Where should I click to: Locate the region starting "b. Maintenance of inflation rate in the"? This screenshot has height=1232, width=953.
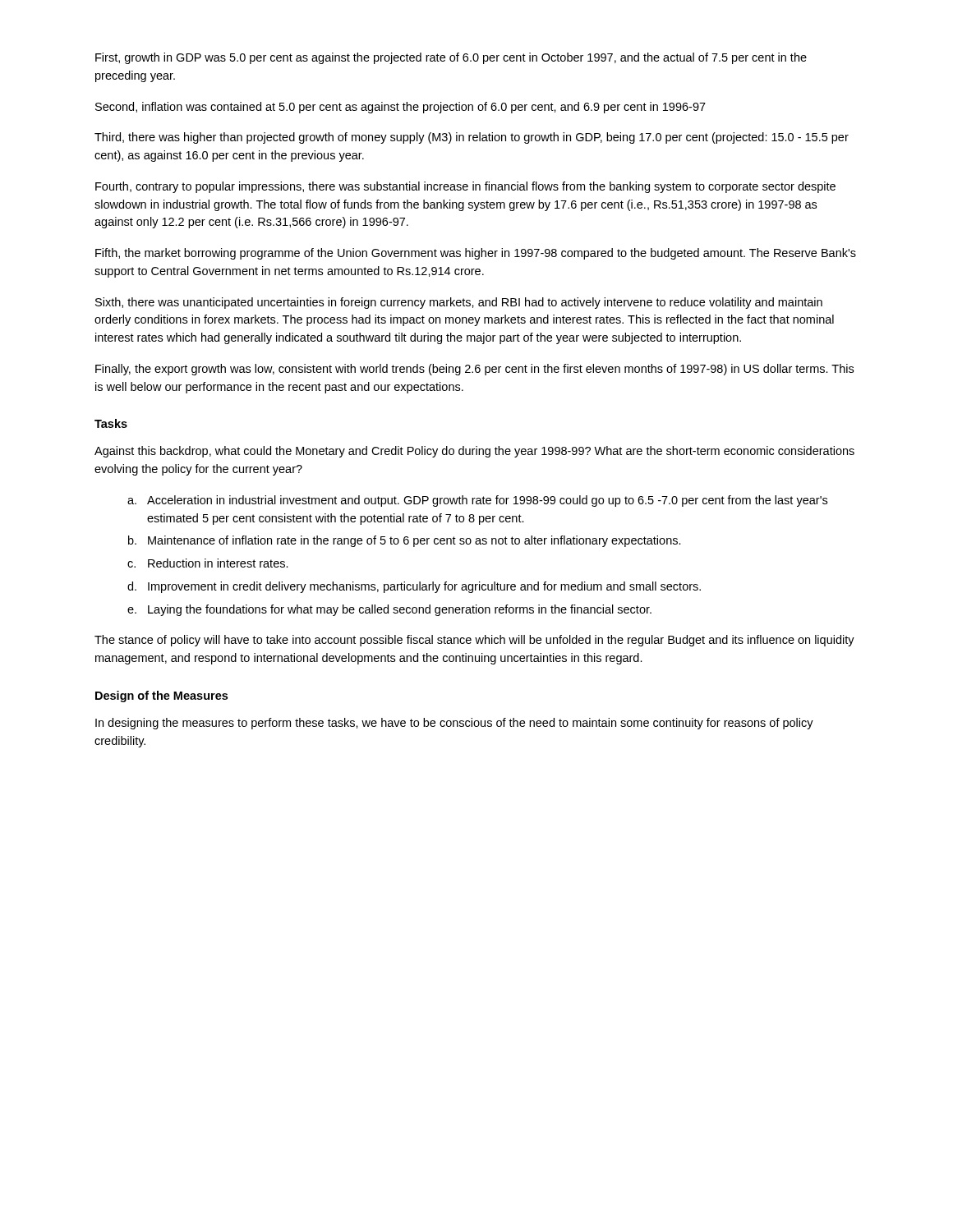click(493, 541)
